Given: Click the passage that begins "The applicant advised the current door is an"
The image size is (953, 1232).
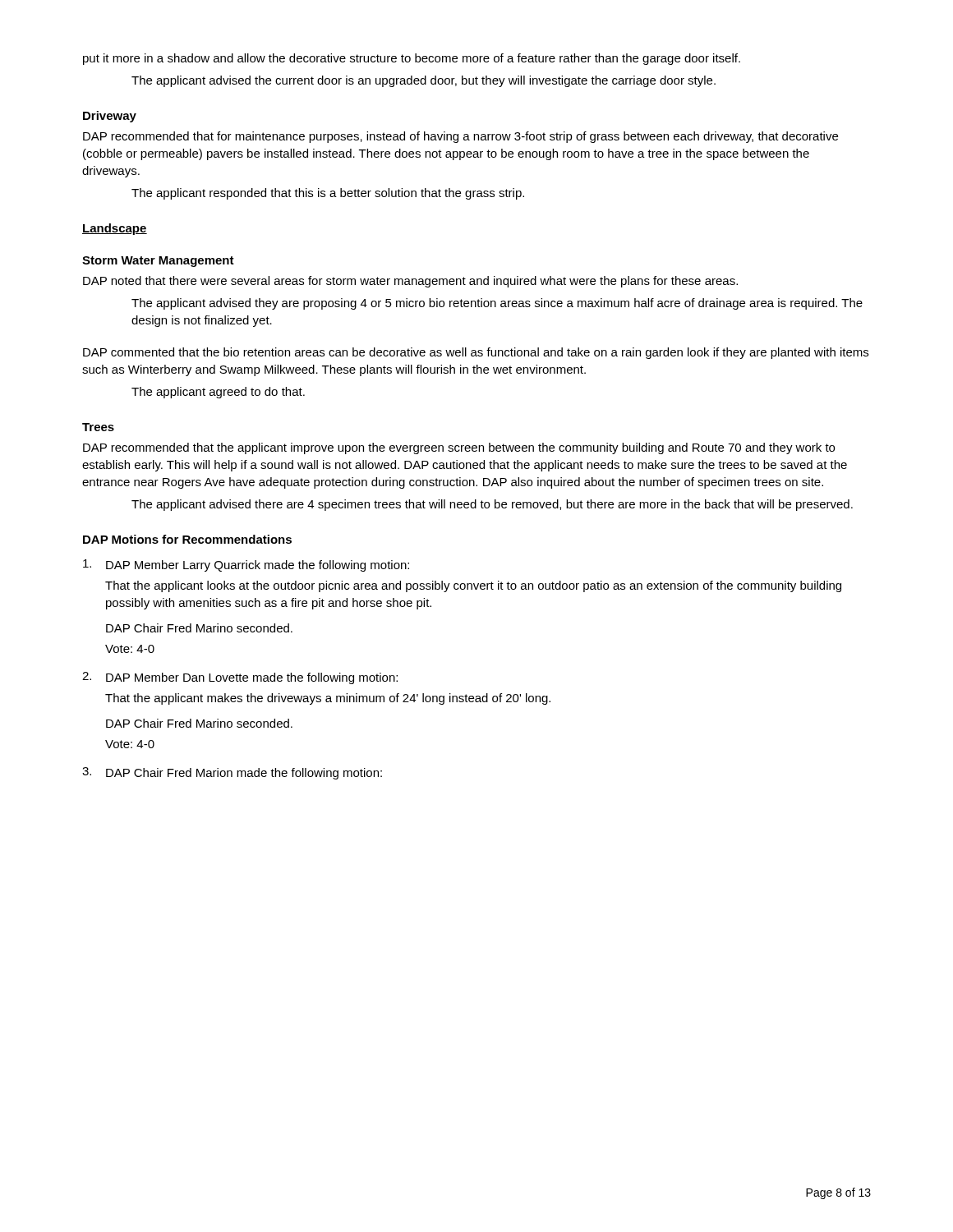Looking at the screenshot, I should tap(501, 80).
